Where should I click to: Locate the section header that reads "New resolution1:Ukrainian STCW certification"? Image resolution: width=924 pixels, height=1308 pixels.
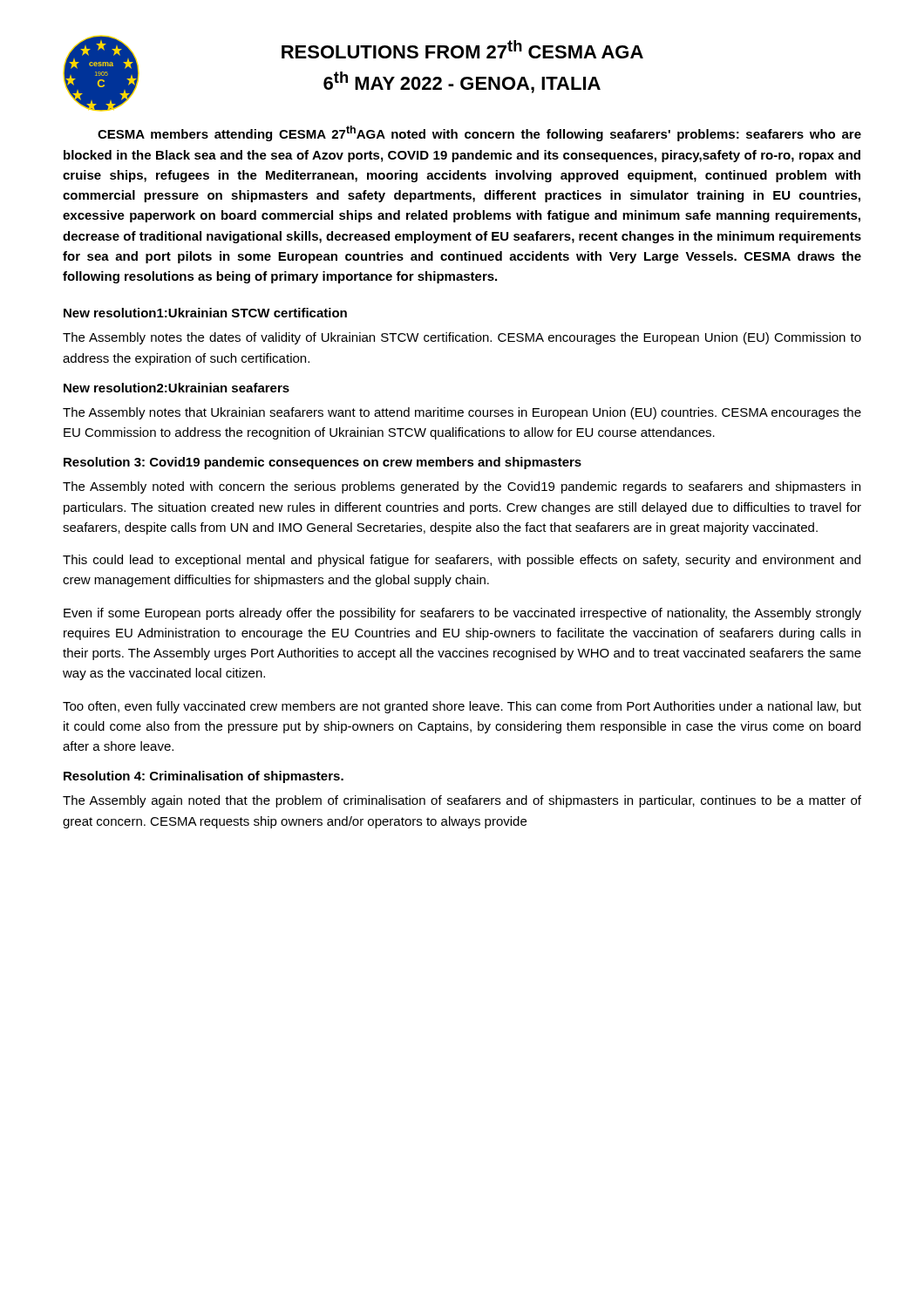(x=205, y=313)
